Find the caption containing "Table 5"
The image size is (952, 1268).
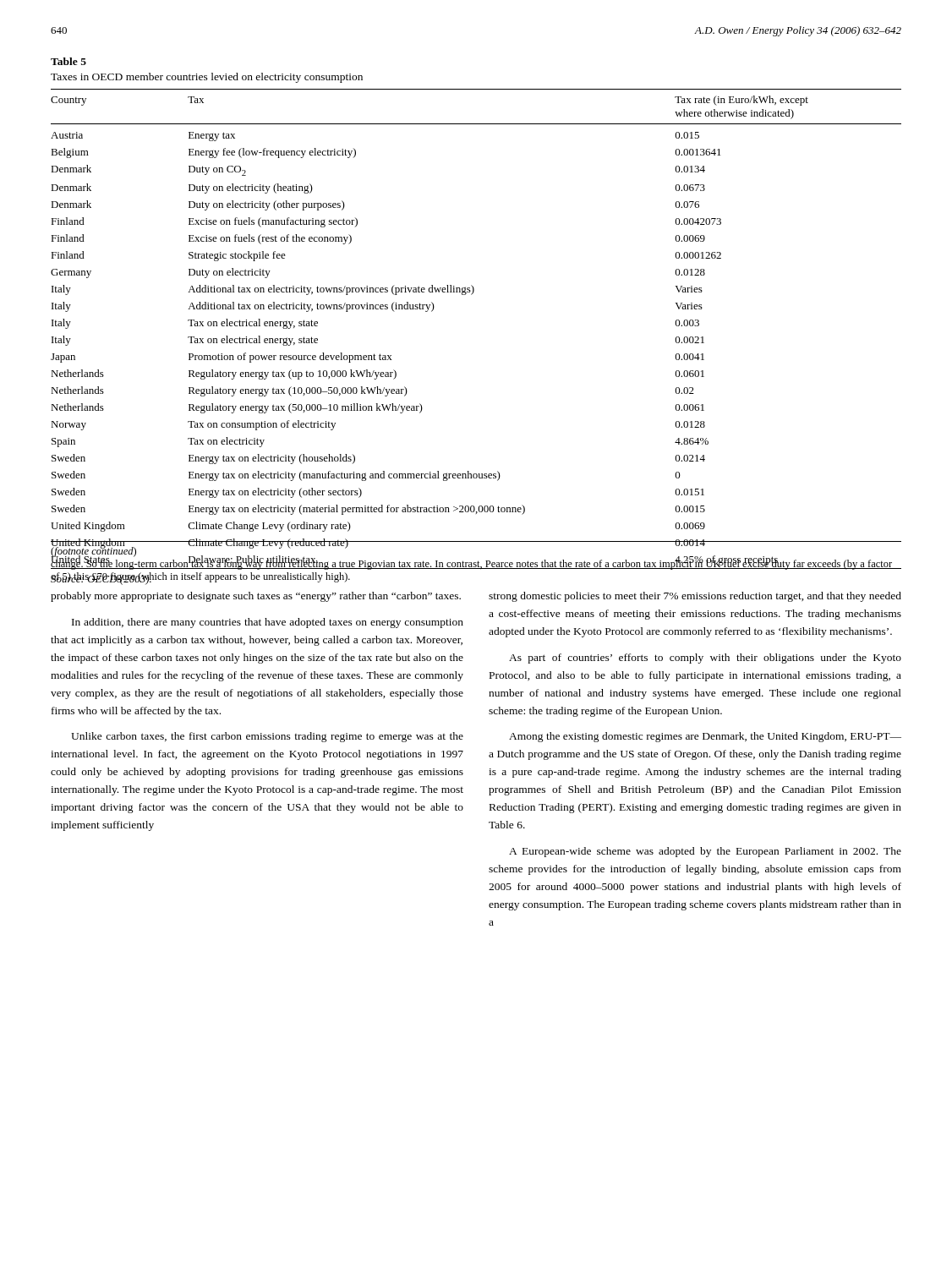[x=68, y=61]
